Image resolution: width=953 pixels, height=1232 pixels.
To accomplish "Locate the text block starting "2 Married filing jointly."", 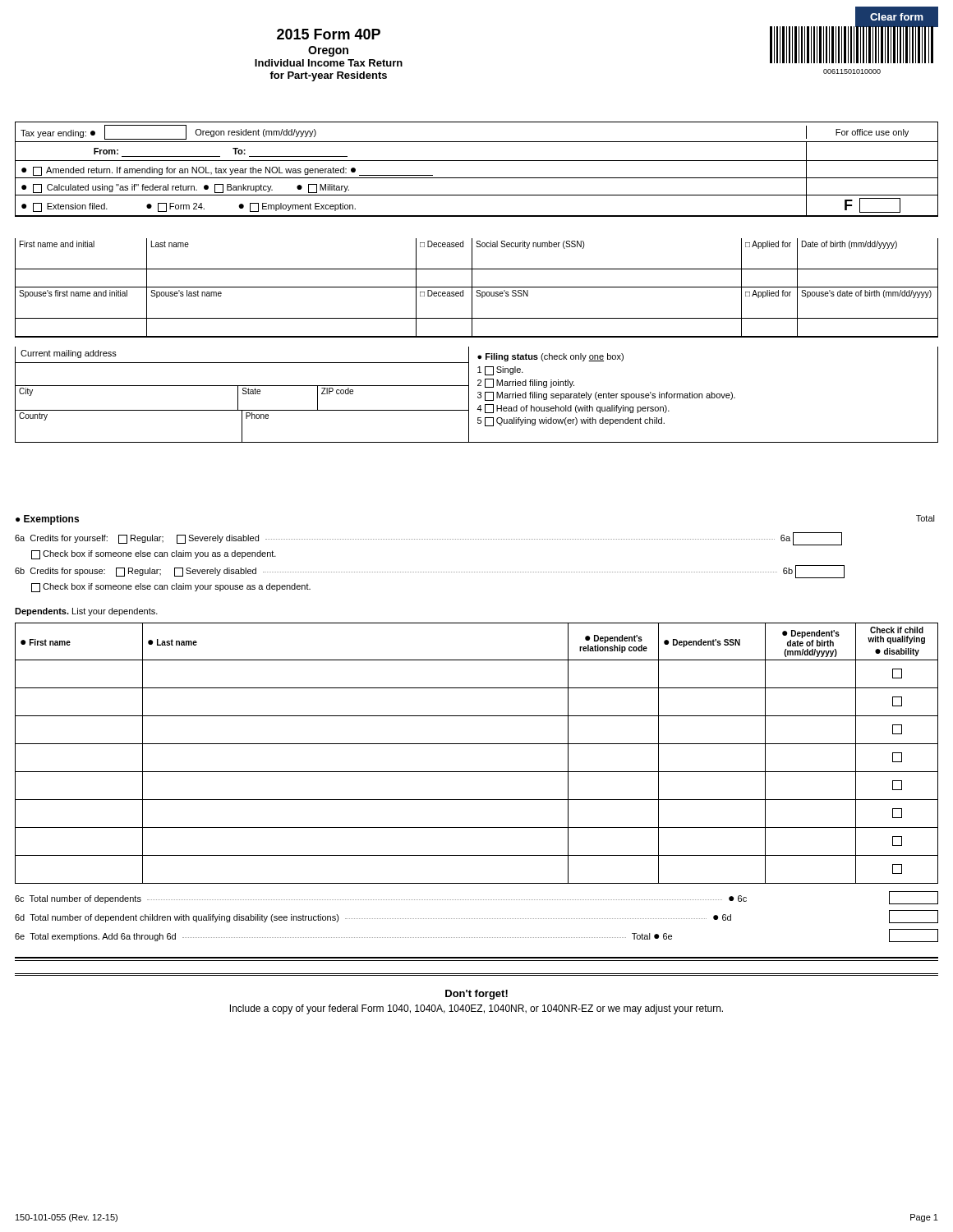I will click(x=526, y=383).
